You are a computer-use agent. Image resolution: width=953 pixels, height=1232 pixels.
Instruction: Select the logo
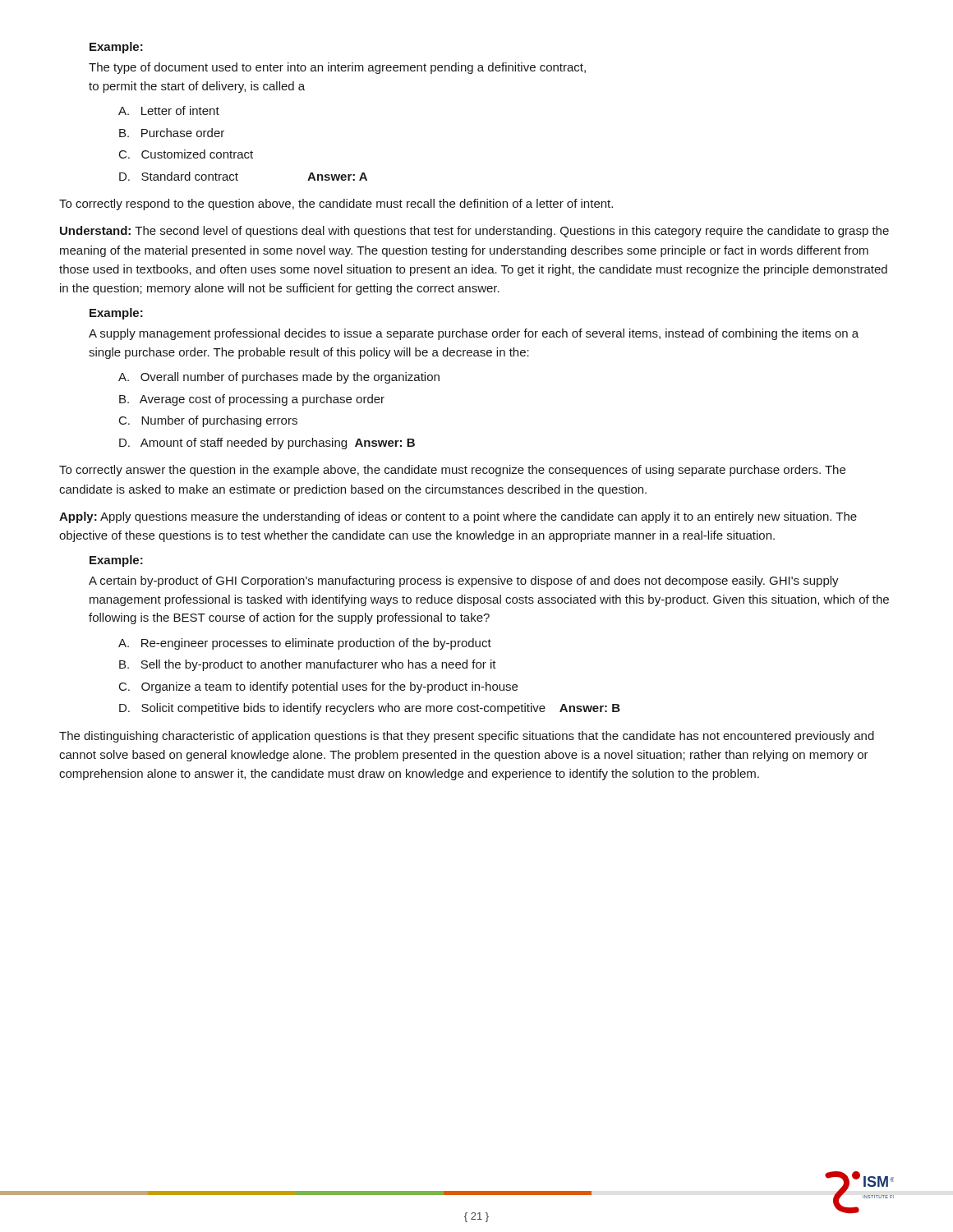pos(857,1195)
